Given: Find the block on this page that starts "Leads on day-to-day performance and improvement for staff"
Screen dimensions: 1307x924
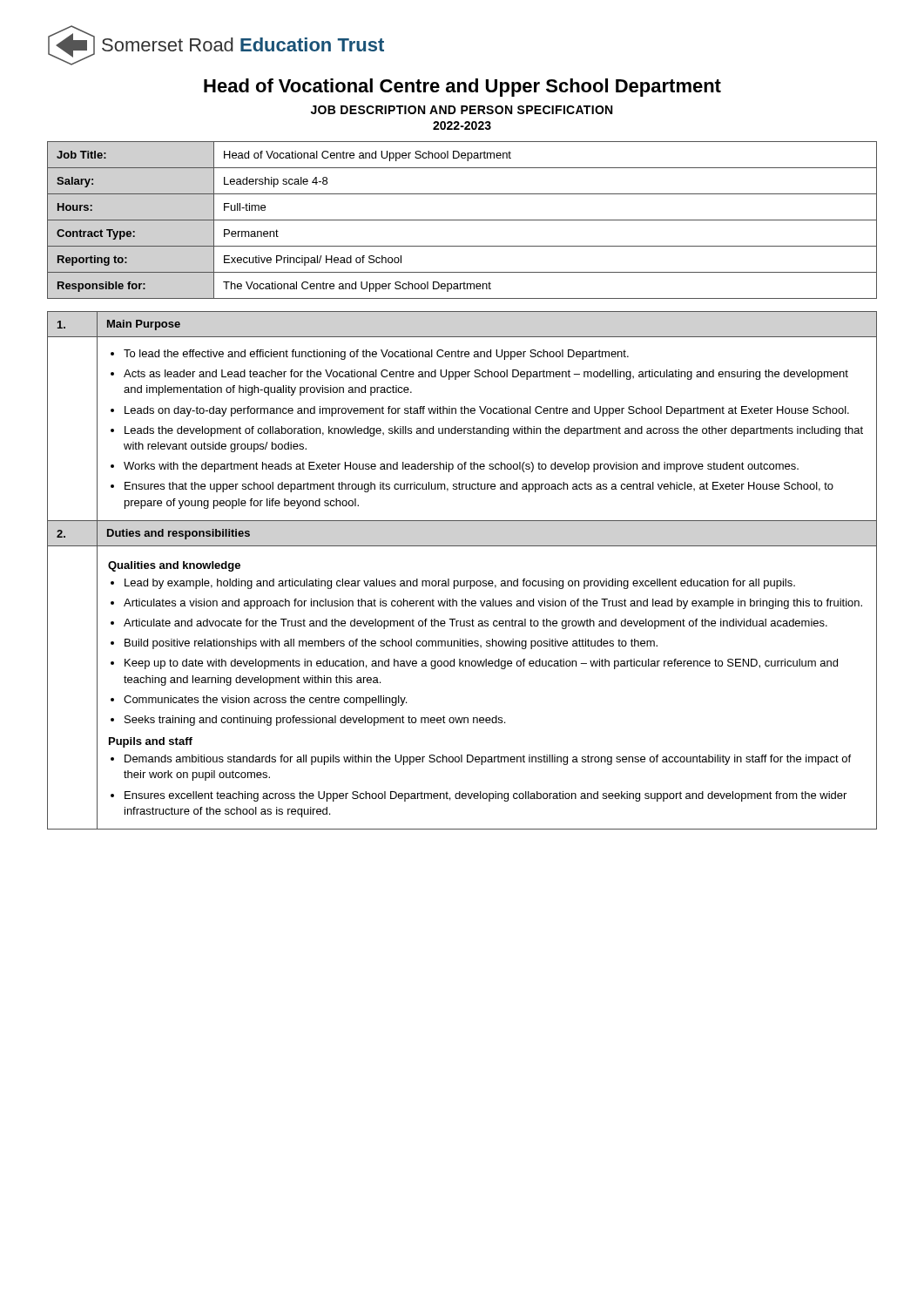Looking at the screenshot, I should tap(487, 410).
